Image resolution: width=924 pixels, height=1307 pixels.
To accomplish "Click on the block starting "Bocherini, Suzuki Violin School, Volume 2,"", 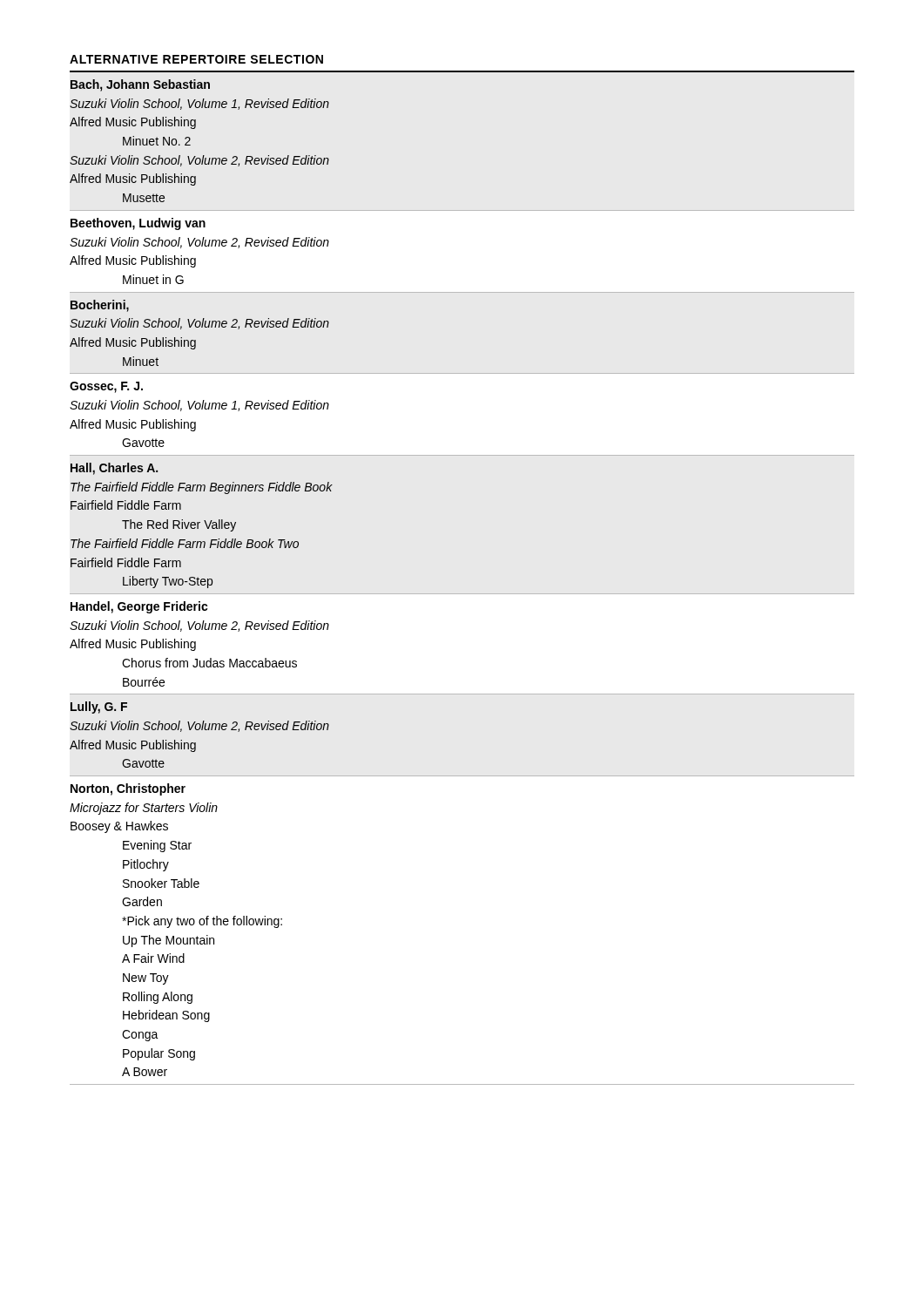I will click(100, 306).
